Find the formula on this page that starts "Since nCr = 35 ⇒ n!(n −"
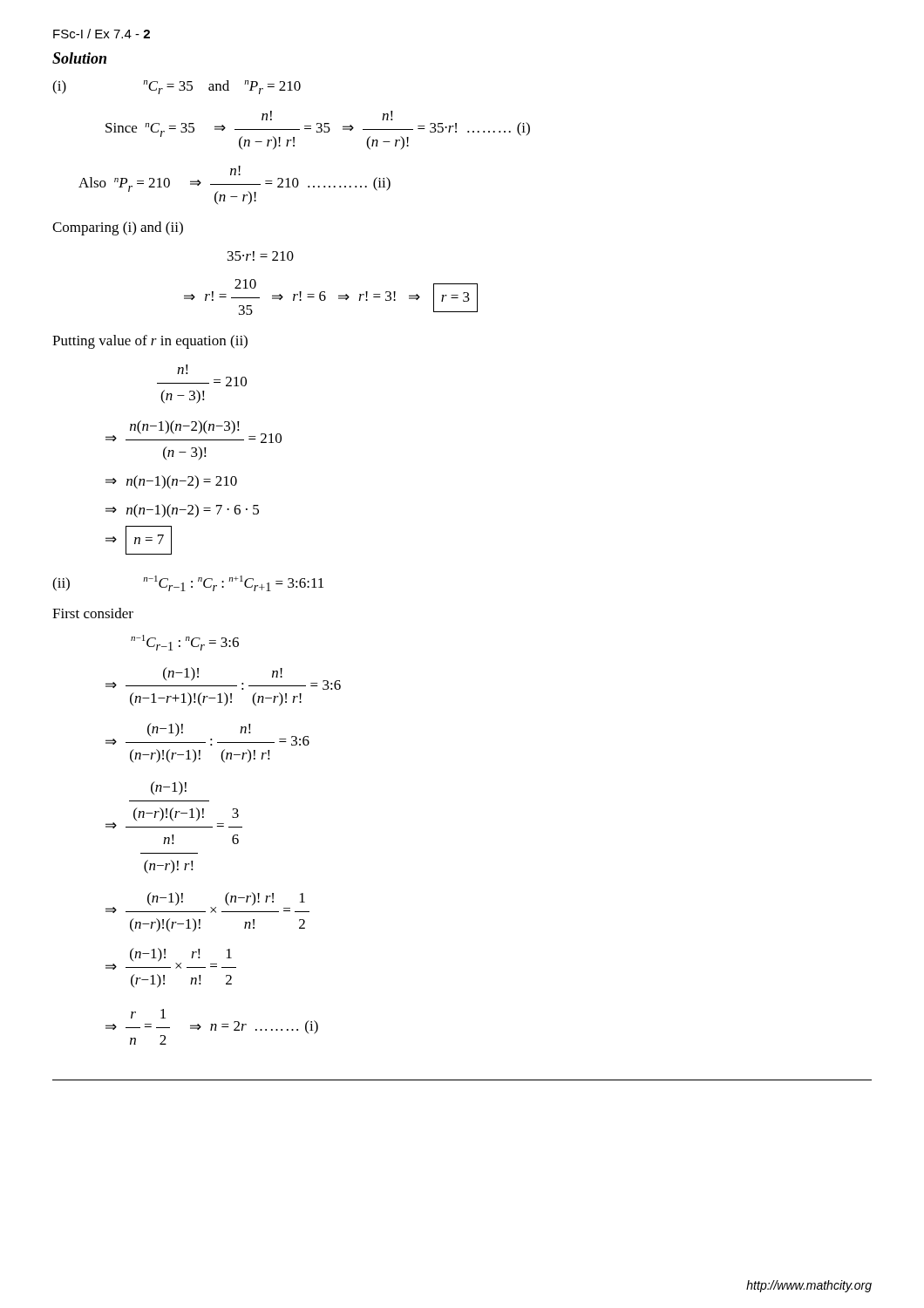 click(318, 129)
